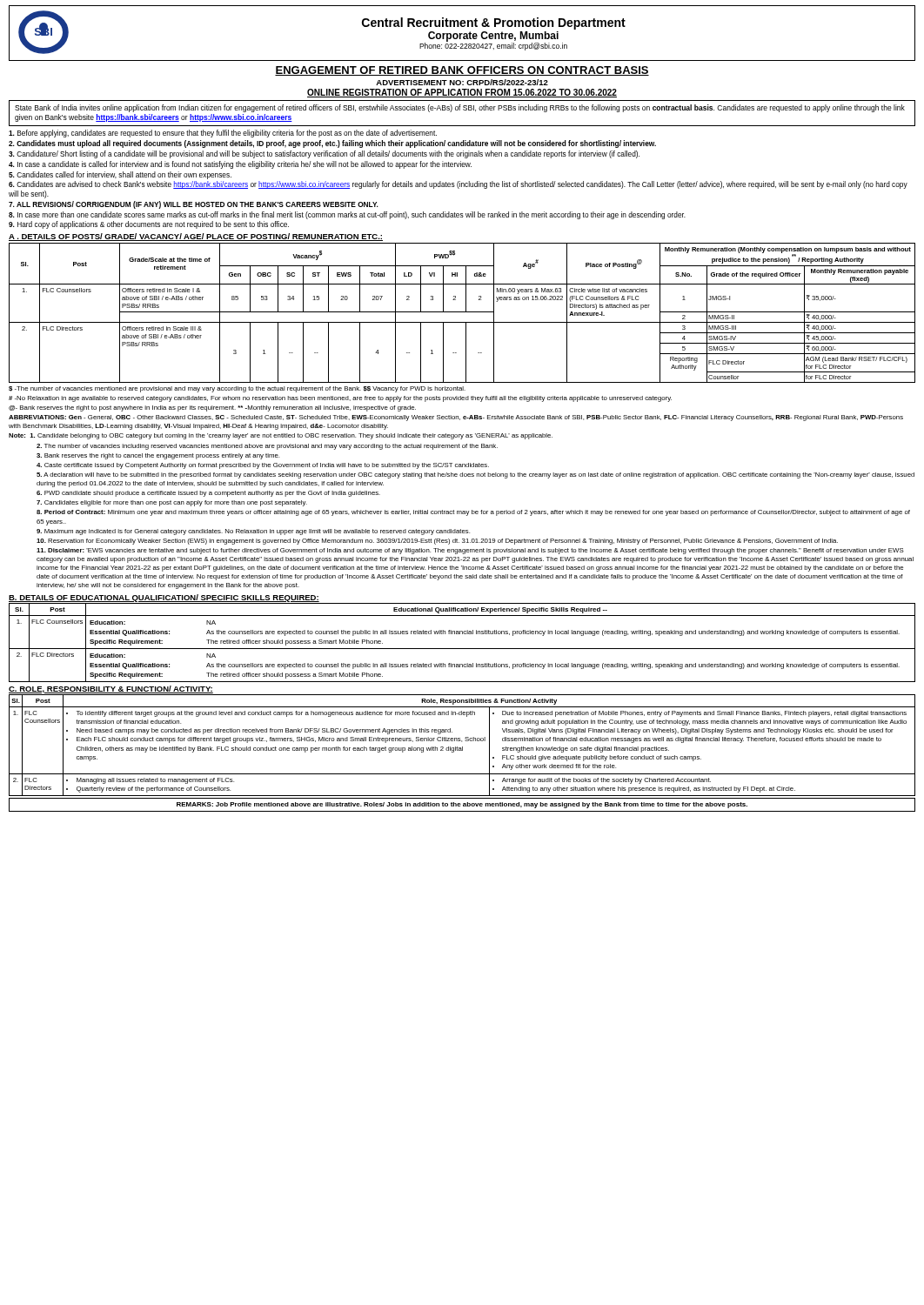924x1305 pixels.
Task: Navigate to the element starting "11. Disclaimer: 'EWS vacancies"
Action: pyautogui.click(x=475, y=568)
